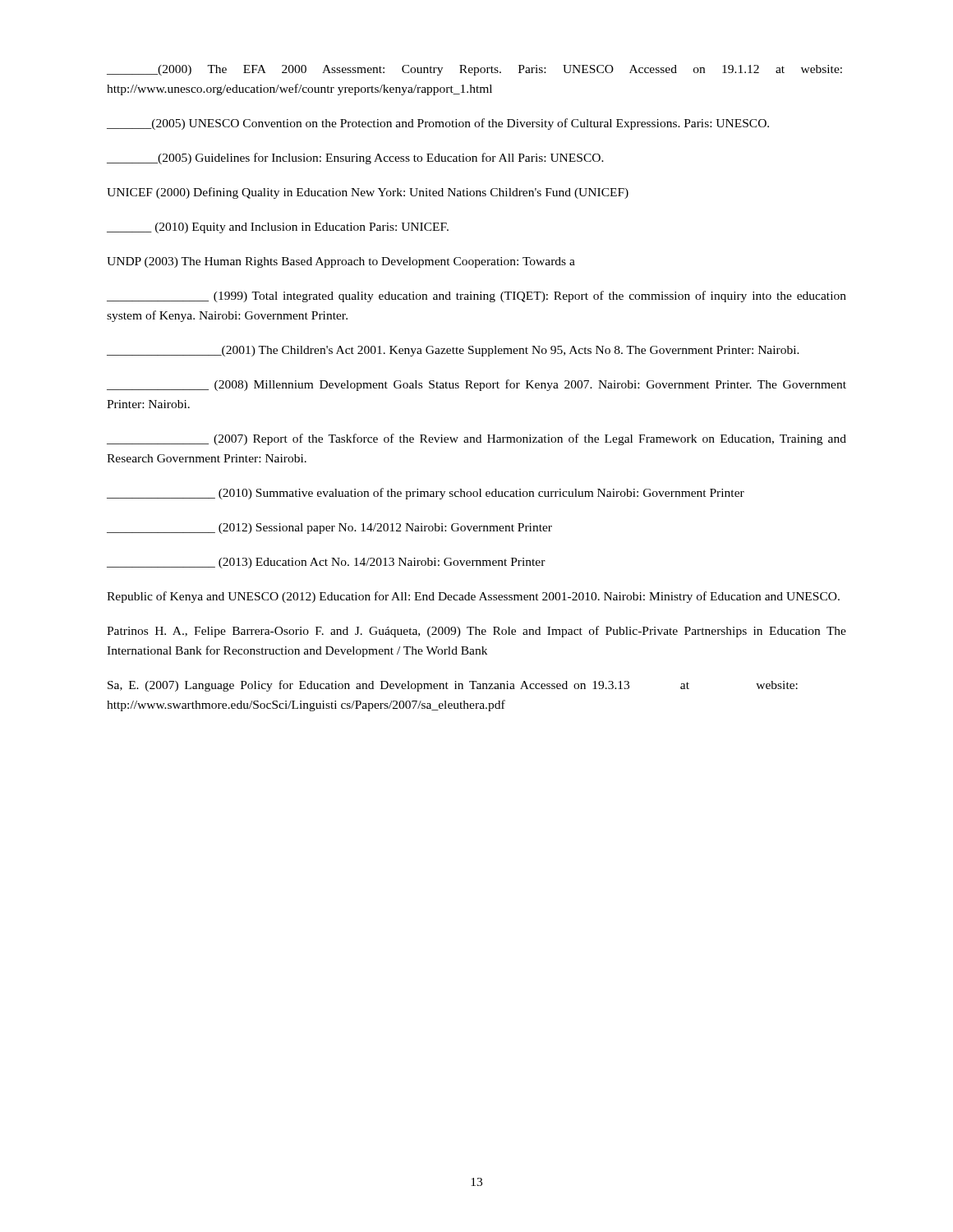Click the passage that begins "_________________ (2013) Education Act No. 14/2013 Nairobi:"

pyautogui.click(x=326, y=562)
